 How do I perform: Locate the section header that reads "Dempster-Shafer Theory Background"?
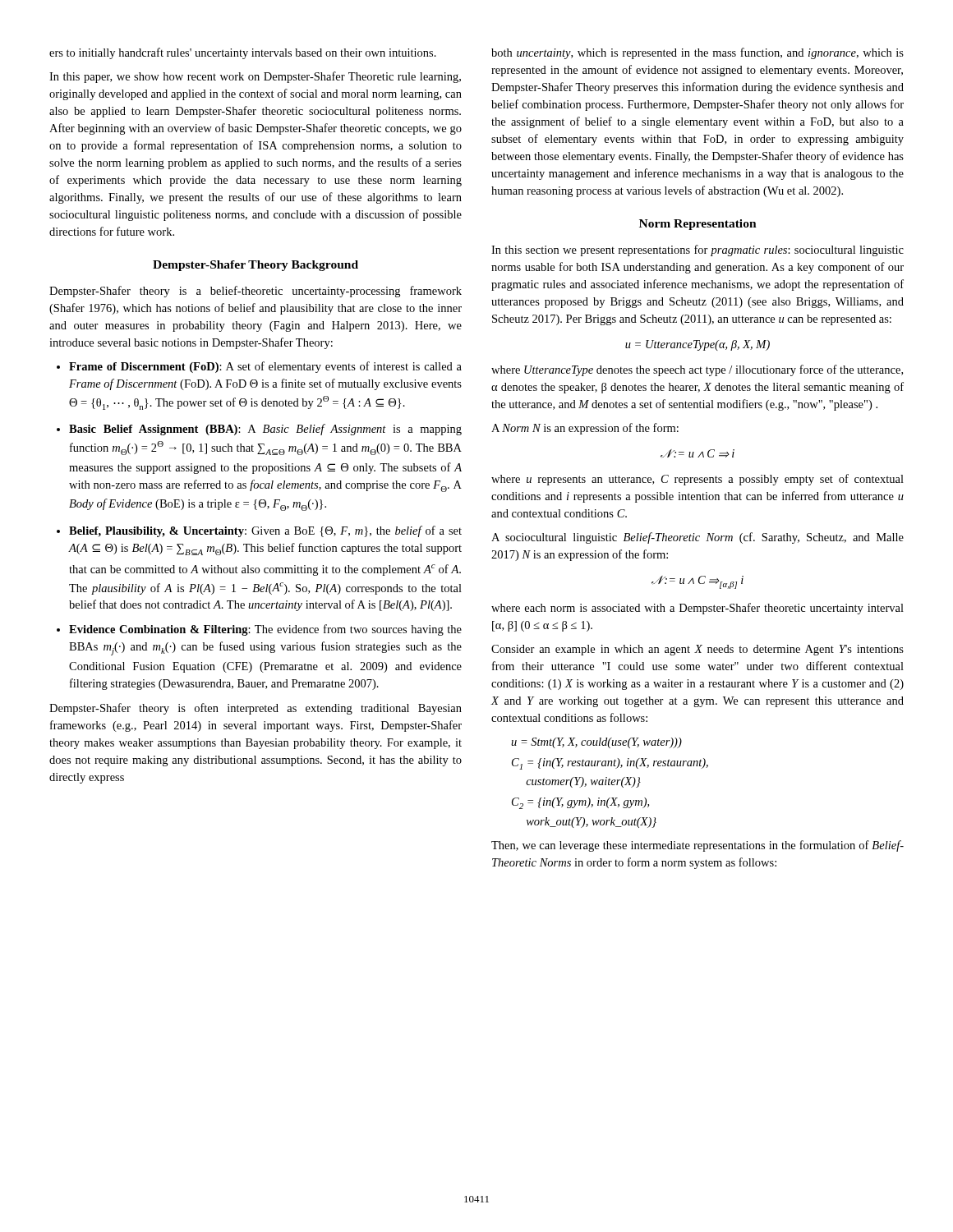[255, 264]
